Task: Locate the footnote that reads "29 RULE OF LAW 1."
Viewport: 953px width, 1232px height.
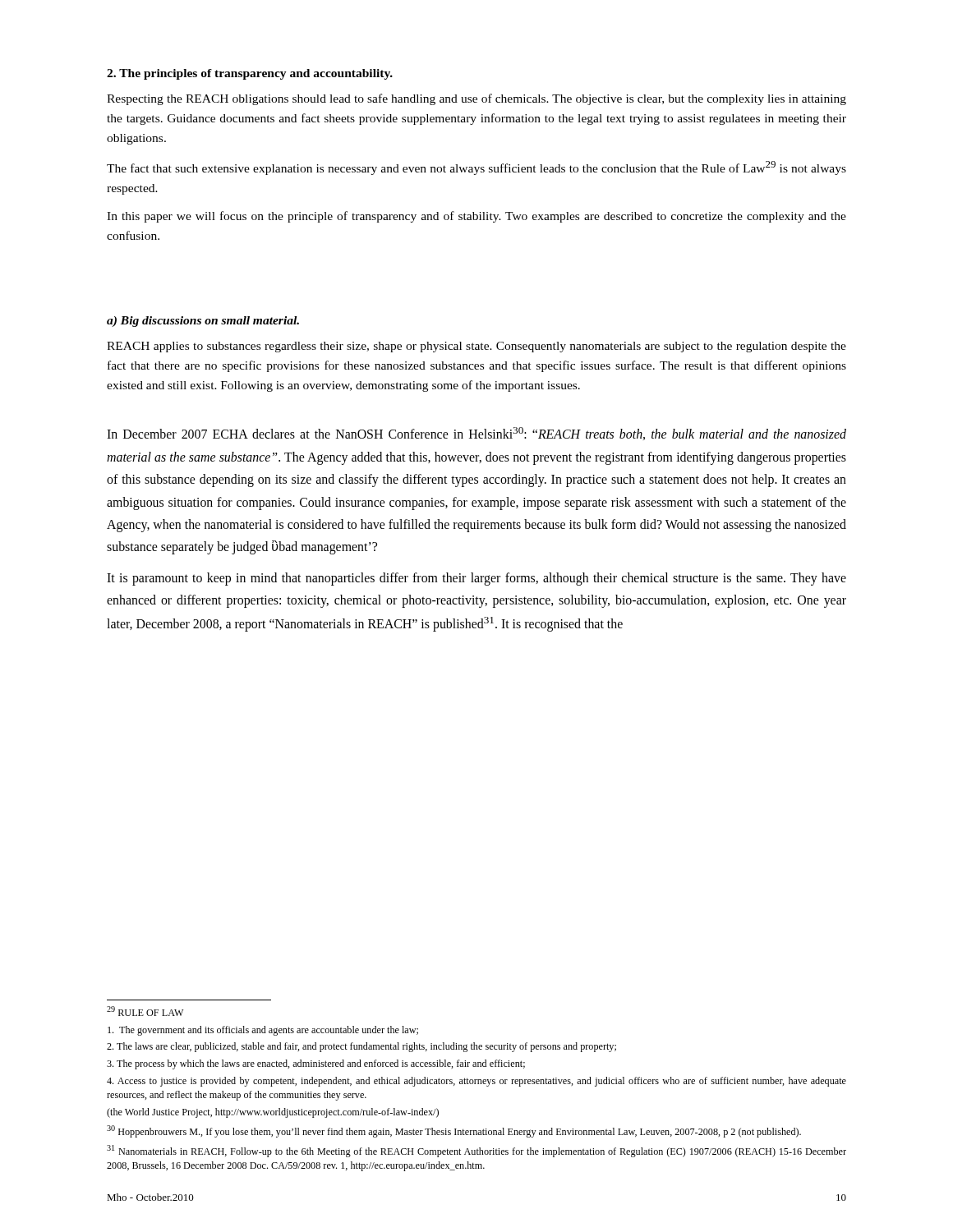Action: click(x=476, y=1087)
